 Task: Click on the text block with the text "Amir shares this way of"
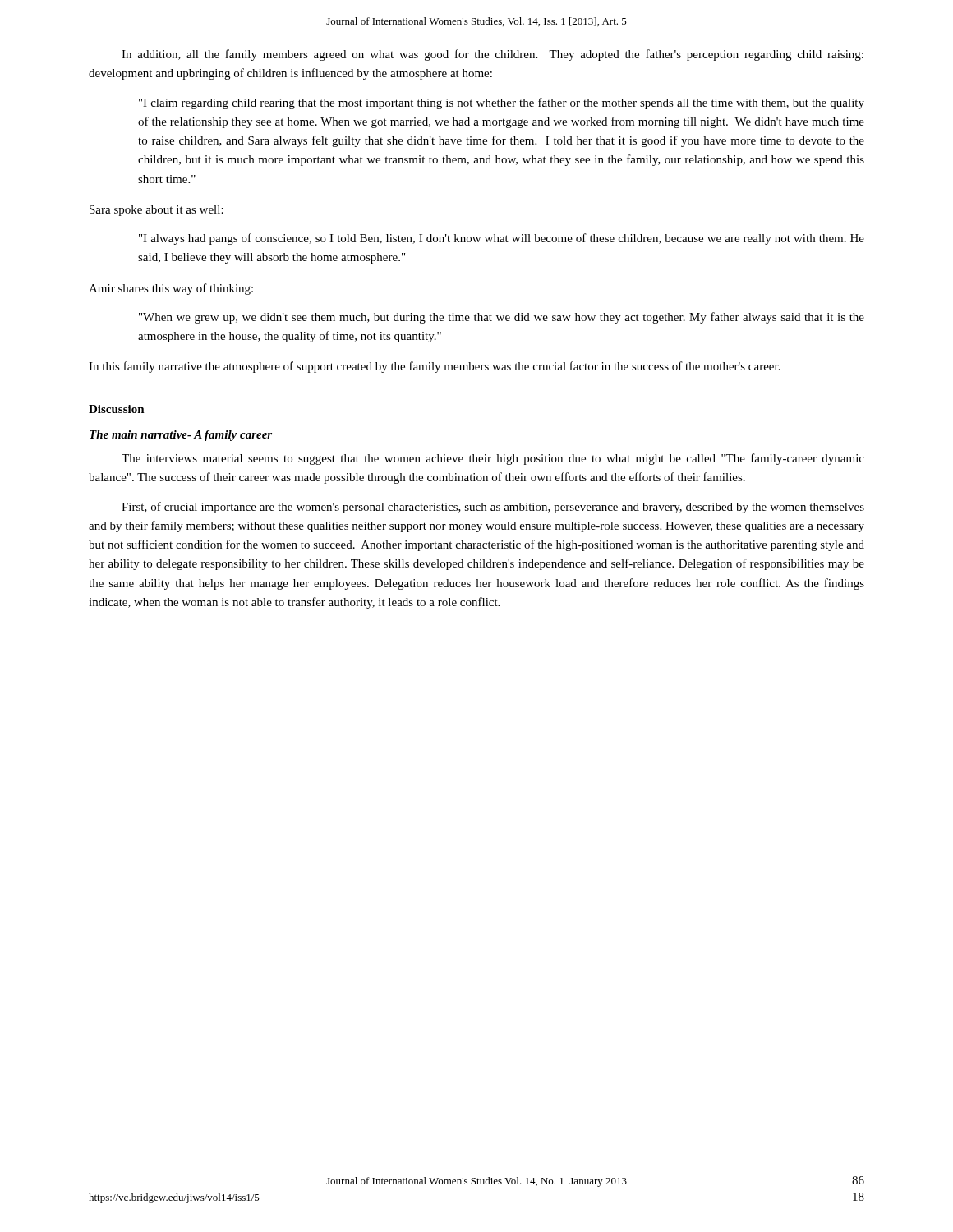[x=171, y=288]
